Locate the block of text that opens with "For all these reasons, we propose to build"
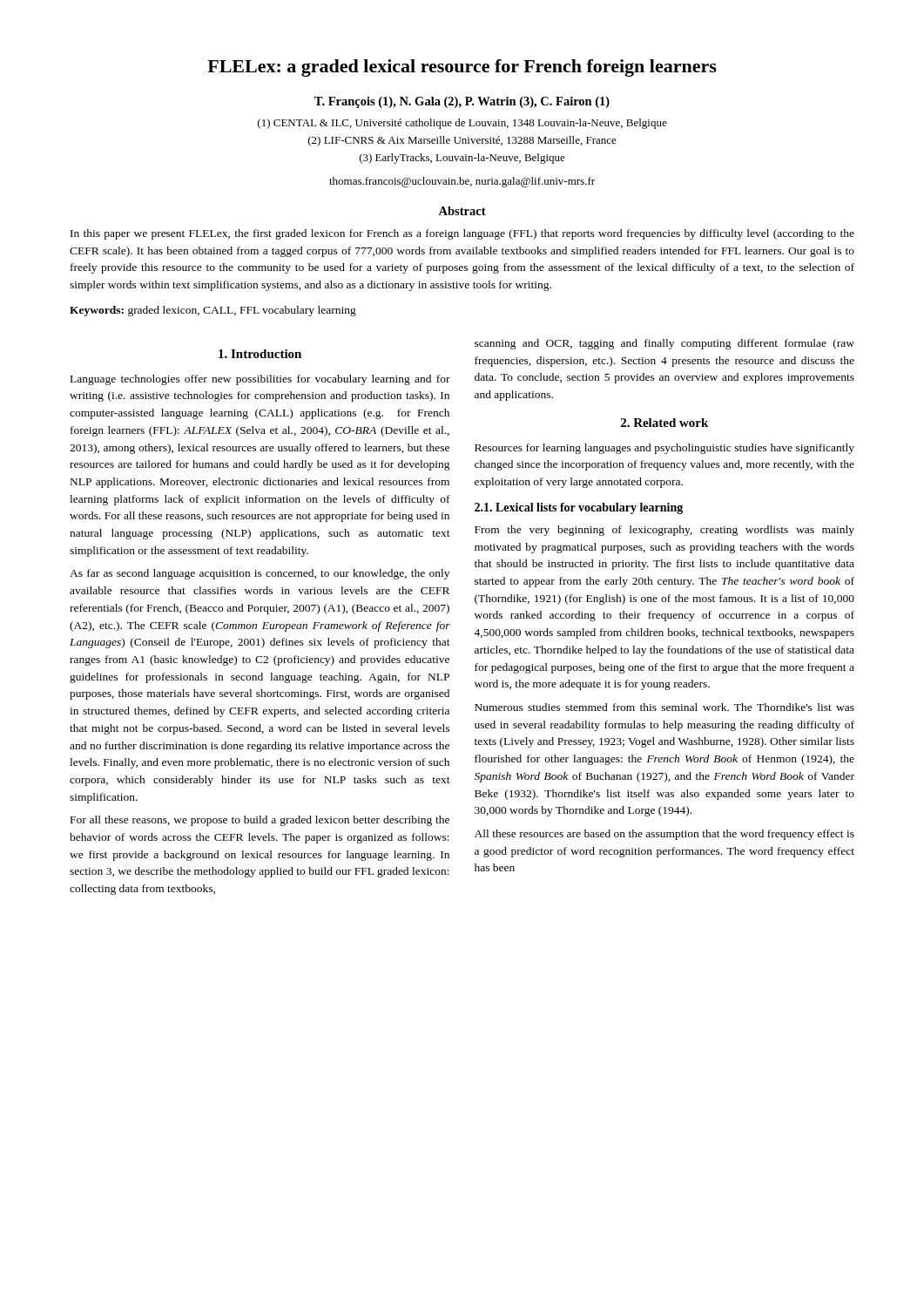 click(x=260, y=854)
